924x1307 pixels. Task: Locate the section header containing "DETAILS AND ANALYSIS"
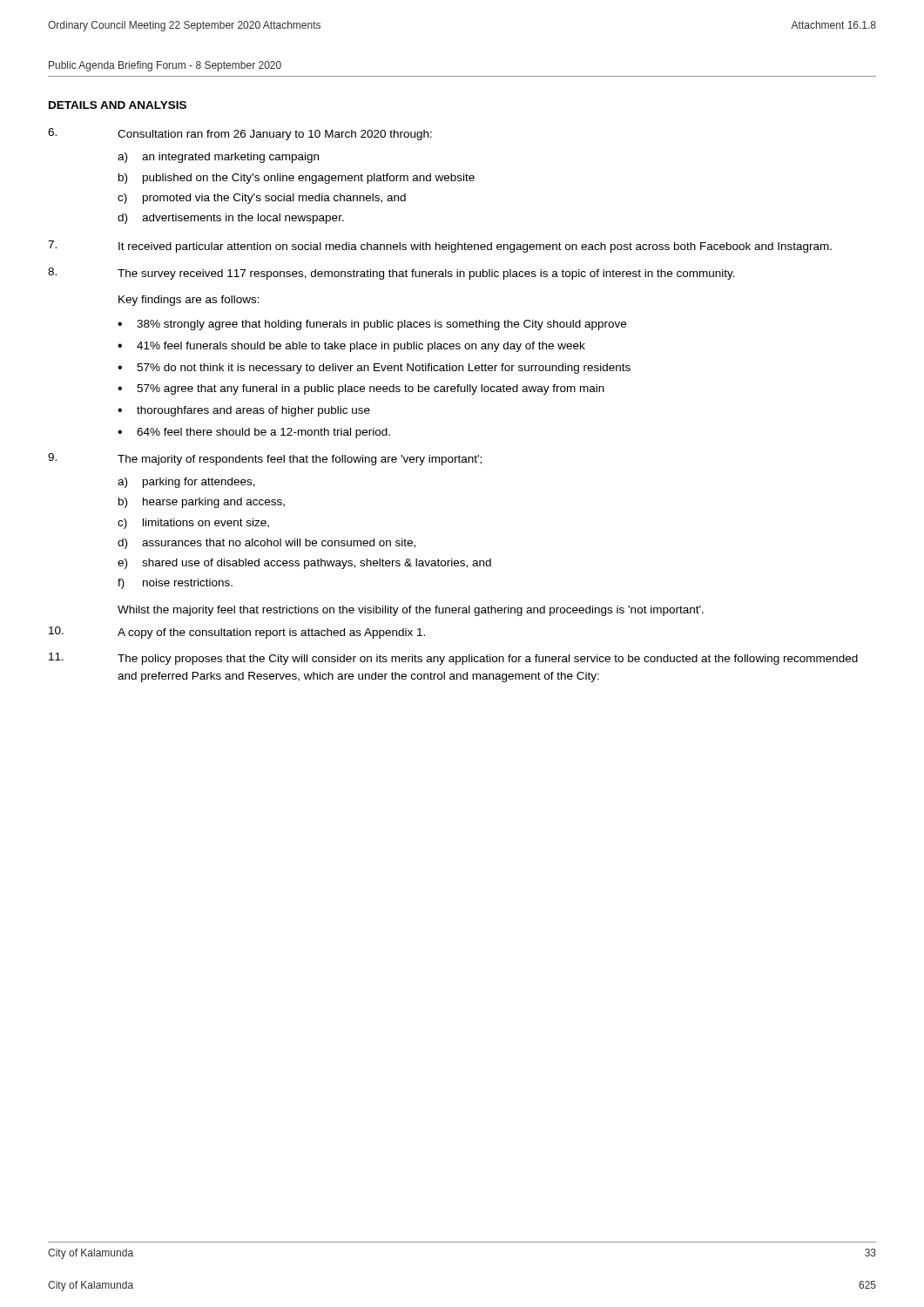click(117, 105)
